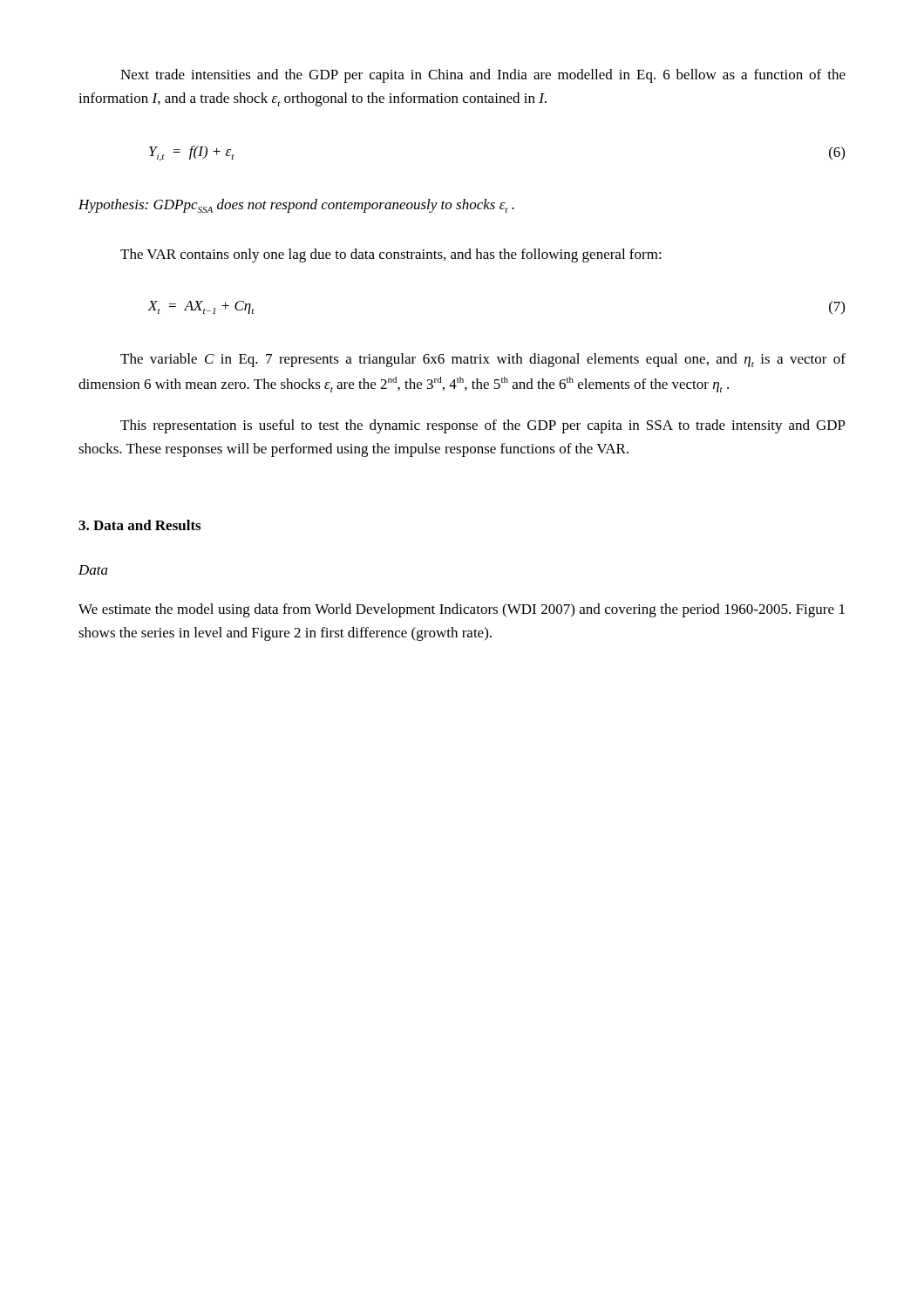Screen dimensions: 1308x924
Task: Click on the passage starting "Yi,t = f(I) + εt"
Action: point(200,153)
